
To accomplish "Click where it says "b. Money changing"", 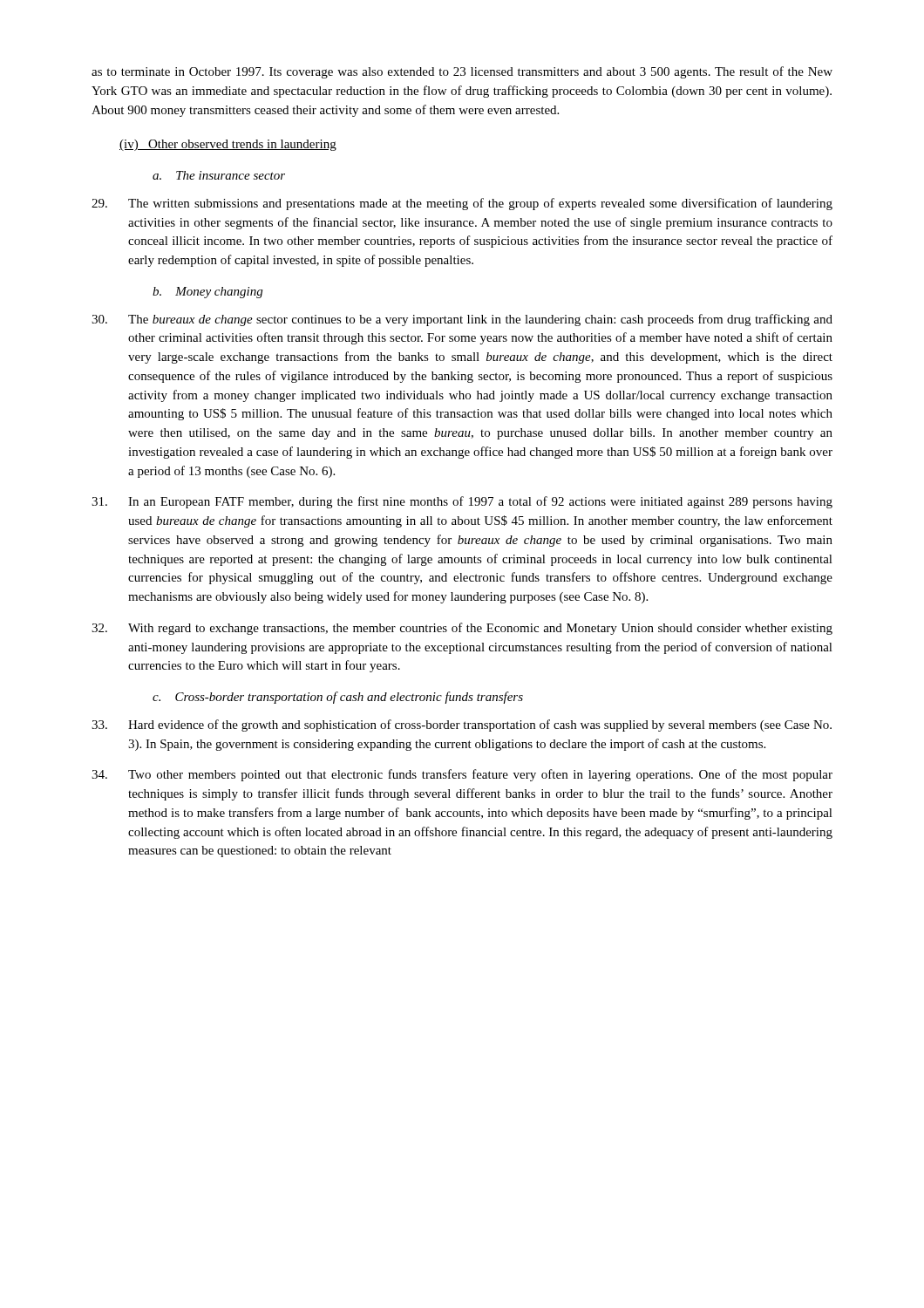I will click(208, 291).
